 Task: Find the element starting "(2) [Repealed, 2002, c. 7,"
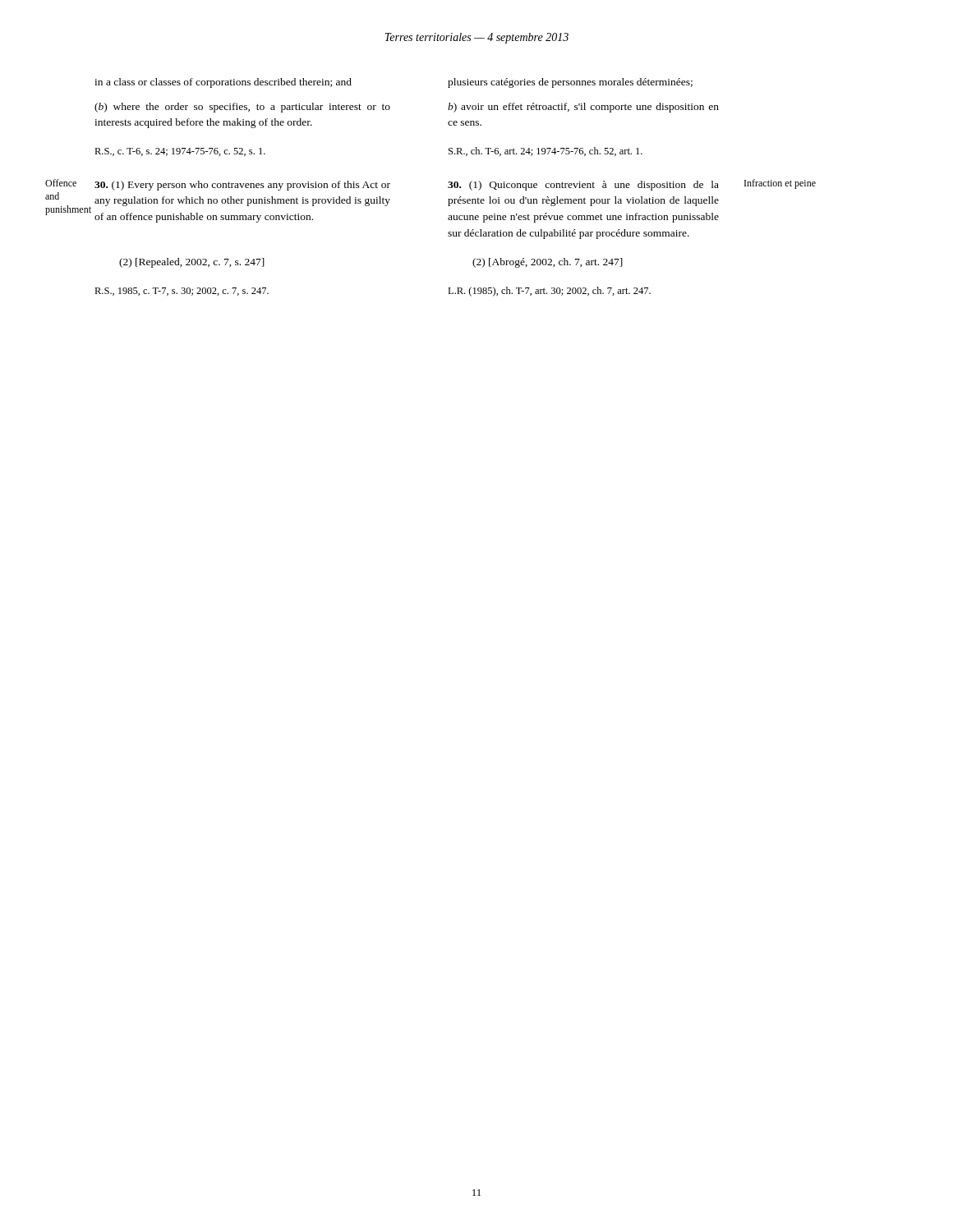tap(255, 262)
